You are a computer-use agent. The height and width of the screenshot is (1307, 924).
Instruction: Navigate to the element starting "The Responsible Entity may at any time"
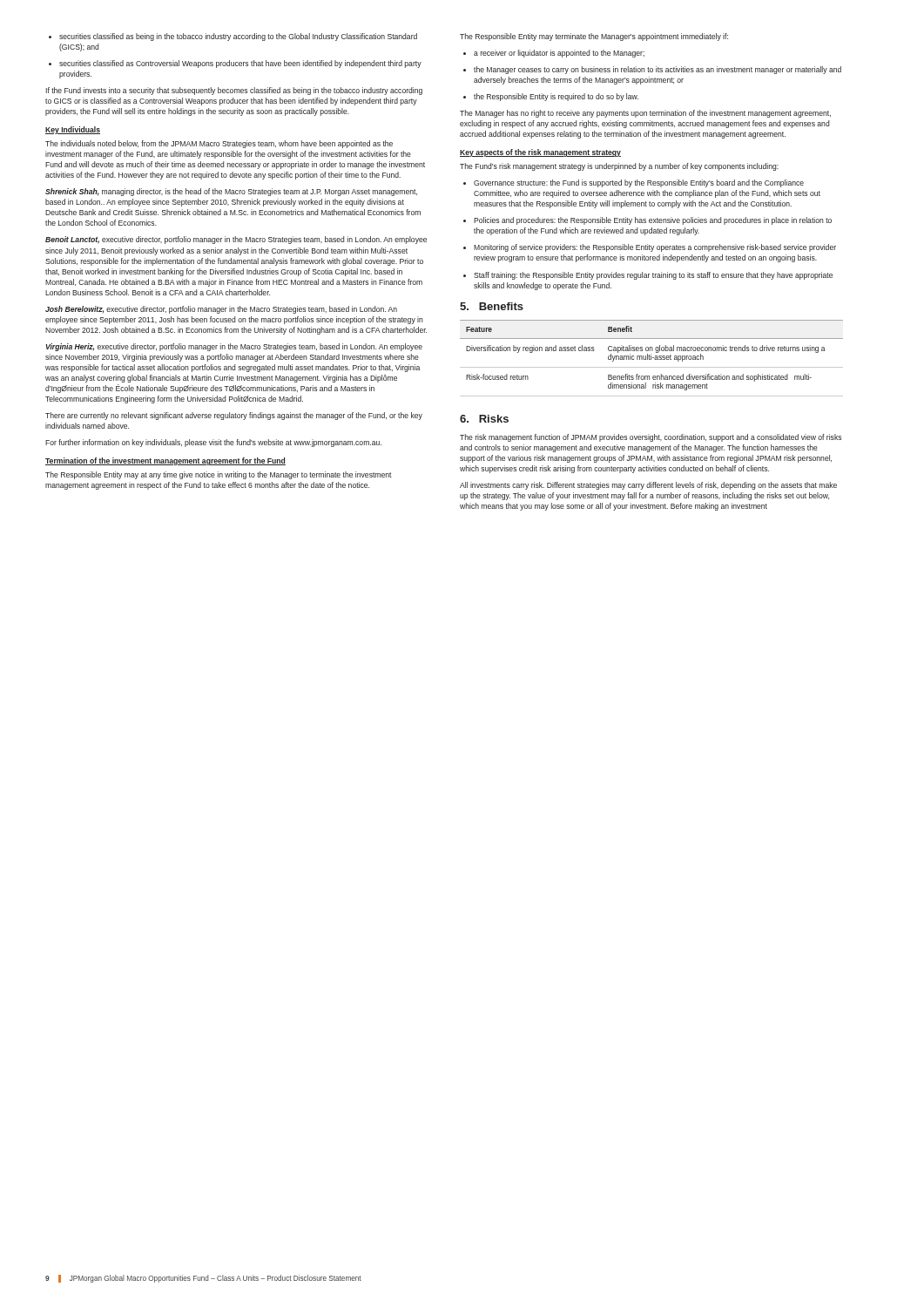click(x=237, y=480)
